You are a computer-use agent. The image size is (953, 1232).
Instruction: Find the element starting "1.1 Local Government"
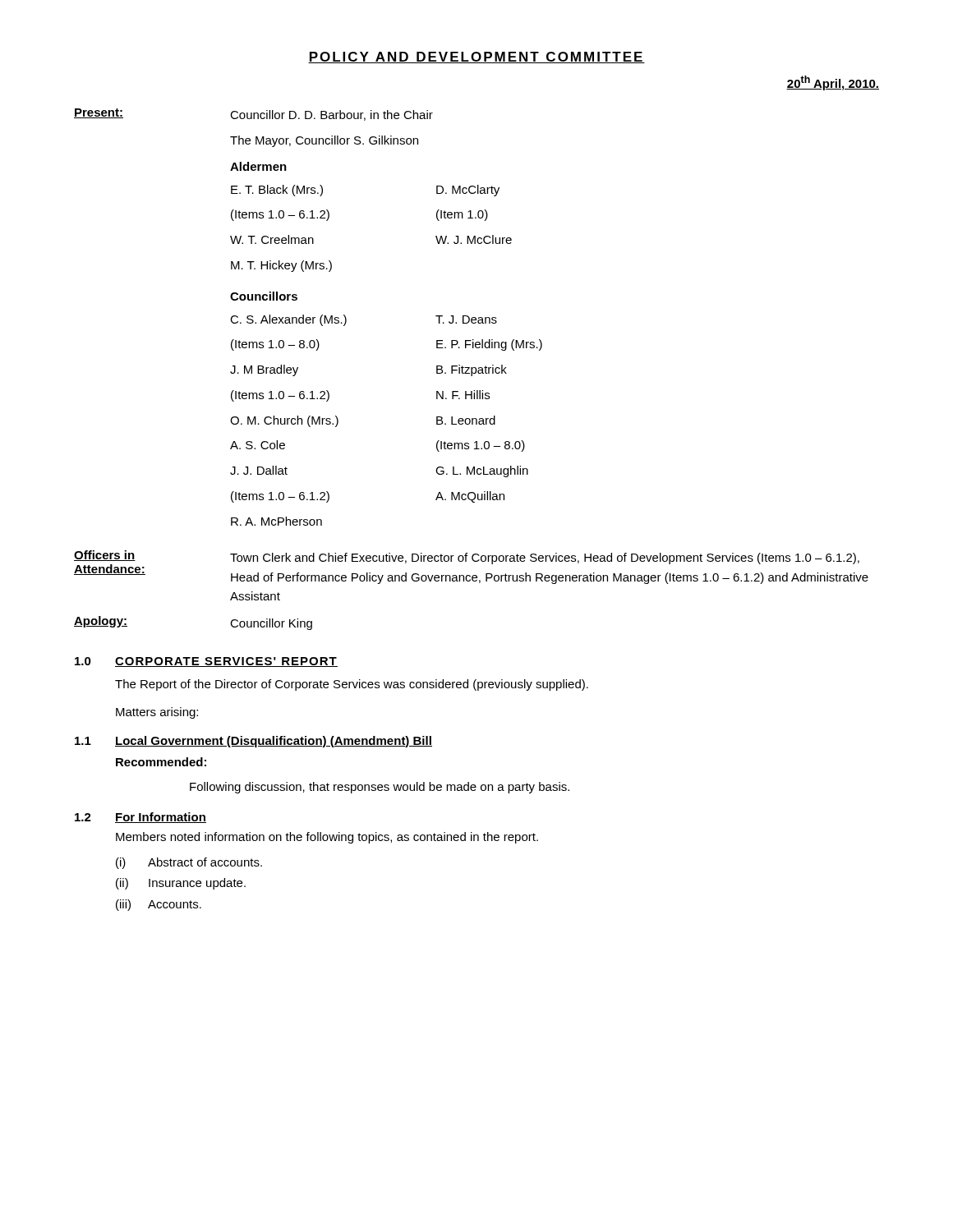[x=253, y=740]
